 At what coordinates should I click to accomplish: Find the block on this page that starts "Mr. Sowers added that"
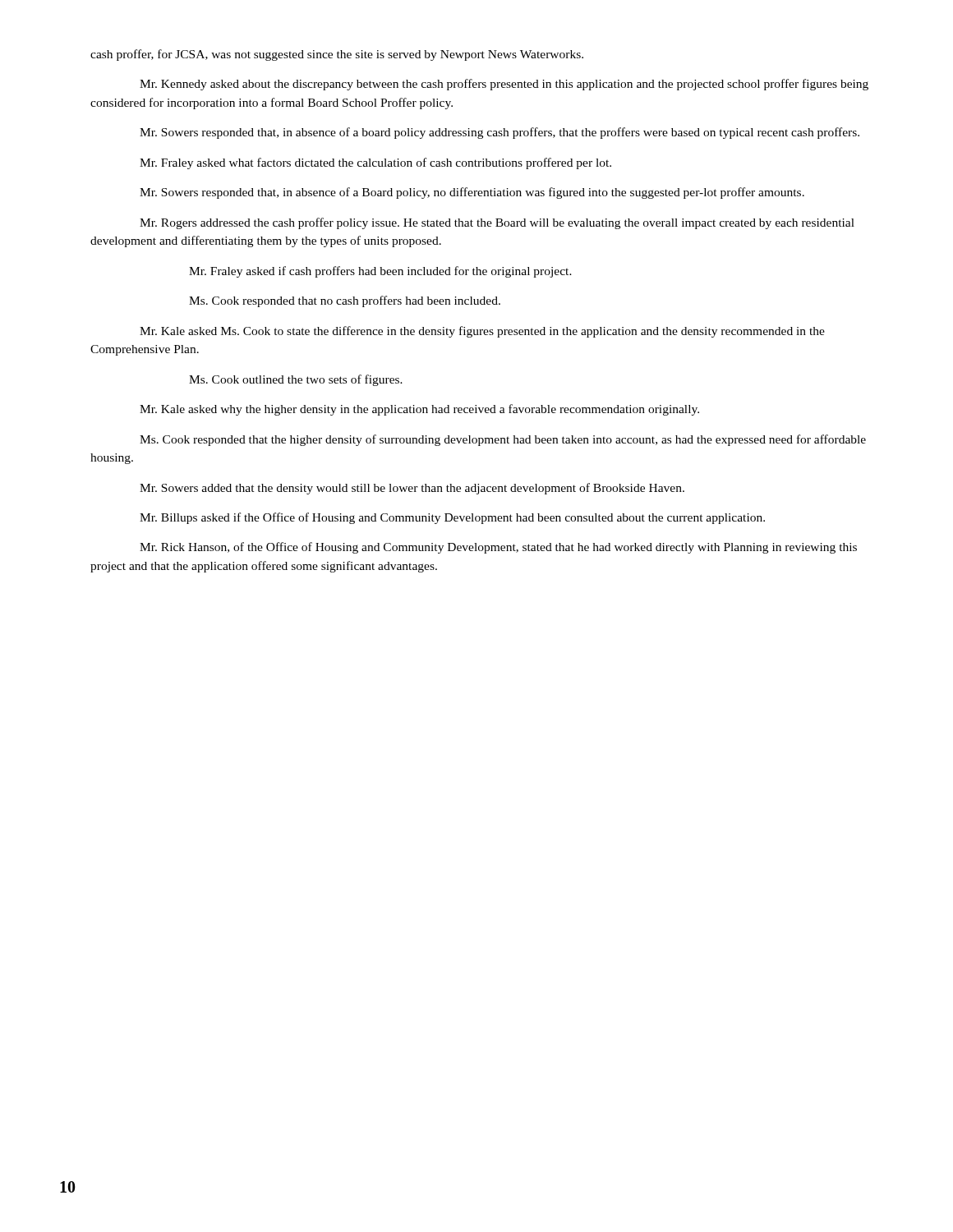412,487
